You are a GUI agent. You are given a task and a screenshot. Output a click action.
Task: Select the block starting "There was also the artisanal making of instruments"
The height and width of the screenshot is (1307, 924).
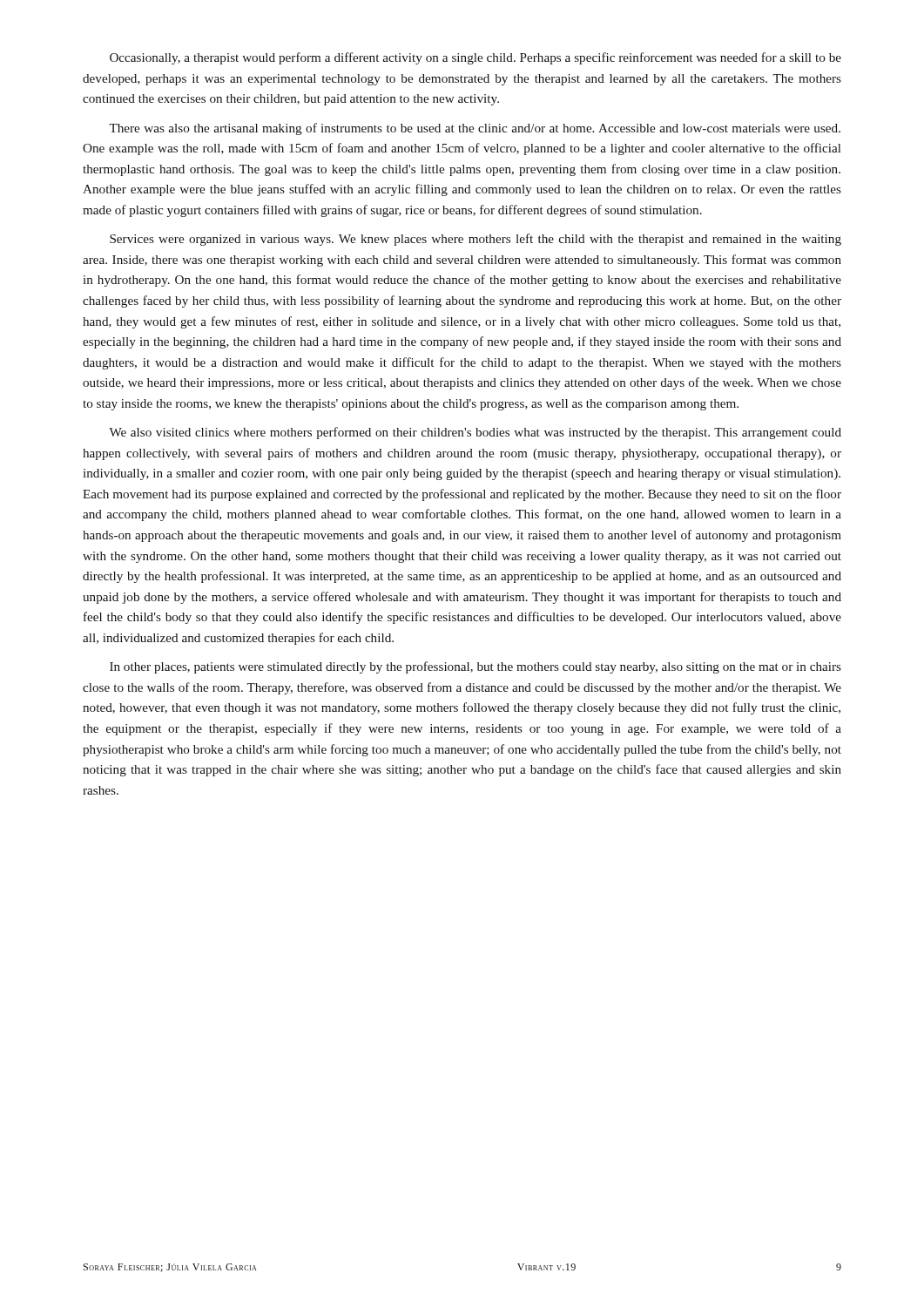(x=462, y=168)
